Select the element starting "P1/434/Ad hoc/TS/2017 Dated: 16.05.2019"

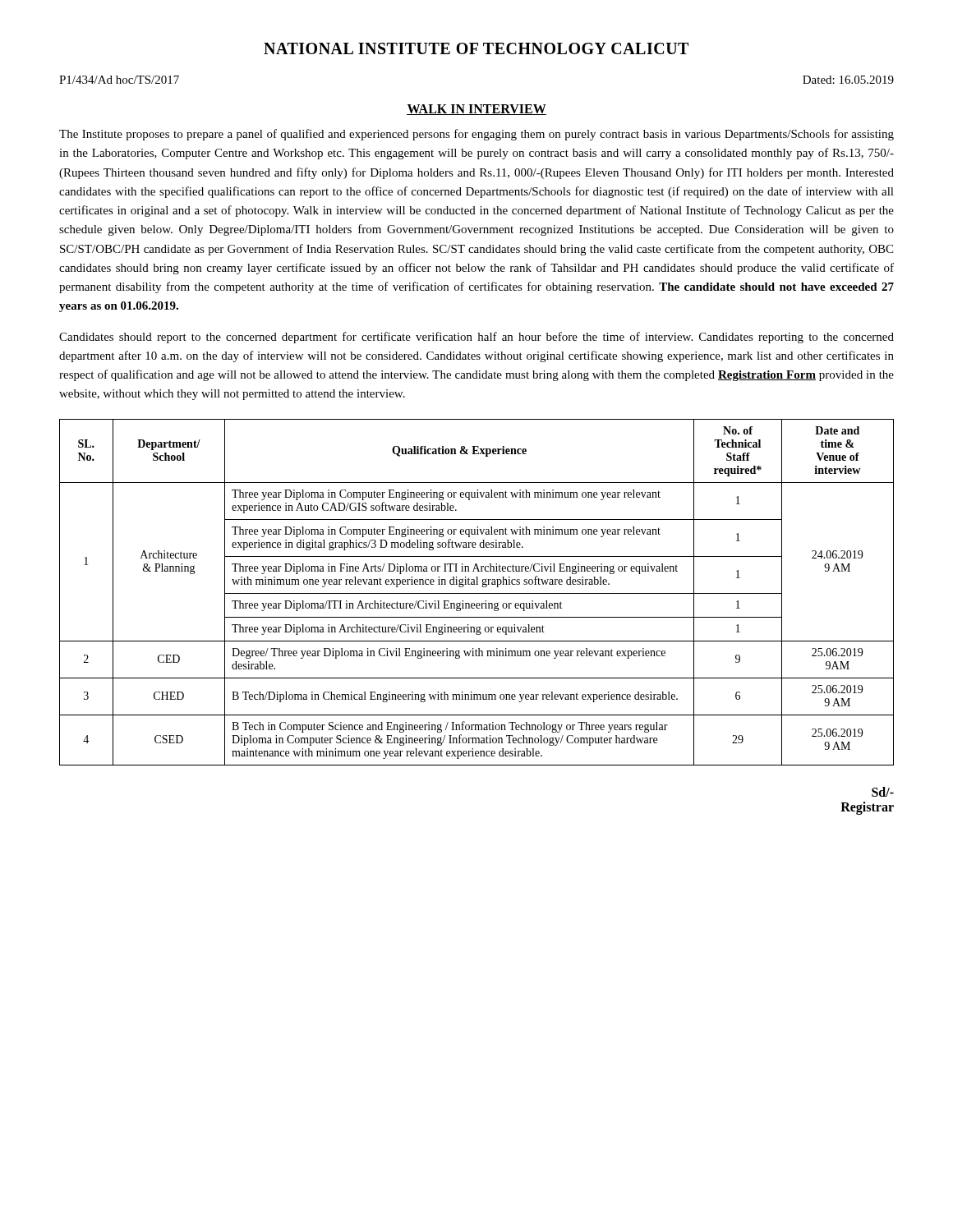click(x=120, y=79)
